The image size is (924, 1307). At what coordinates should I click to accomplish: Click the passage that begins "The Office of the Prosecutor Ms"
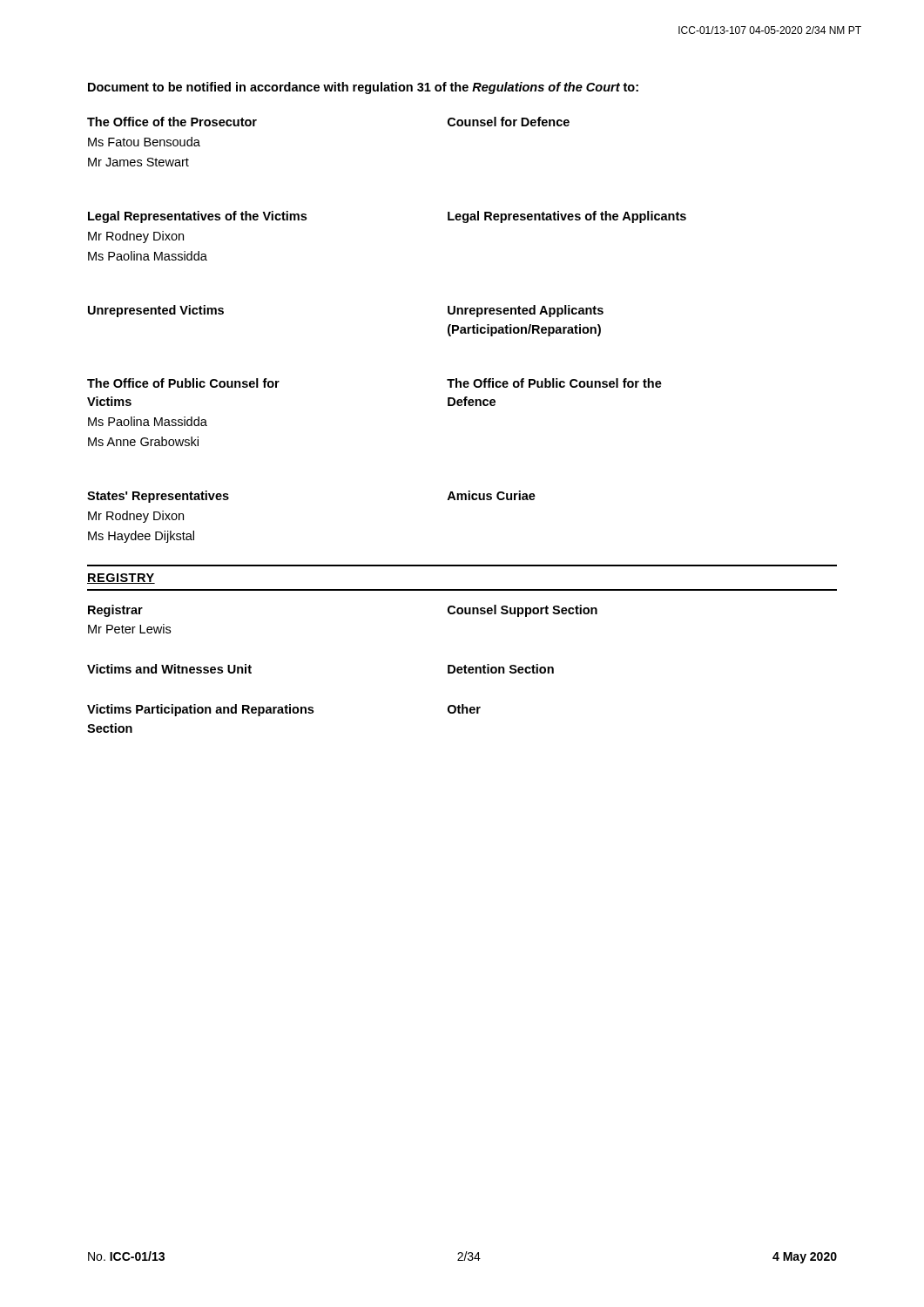[172, 122]
